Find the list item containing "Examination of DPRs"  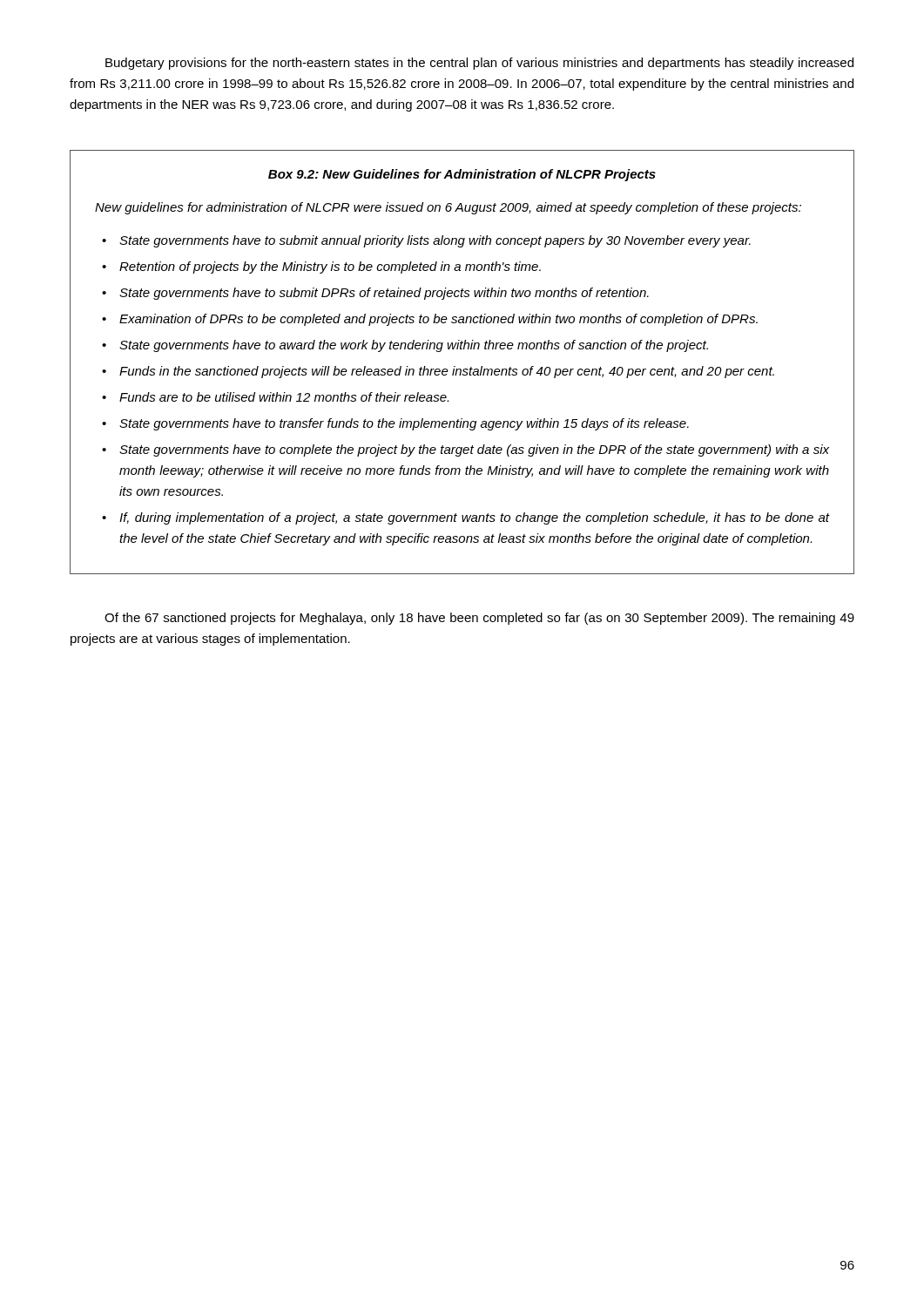click(x=439, y=318)
